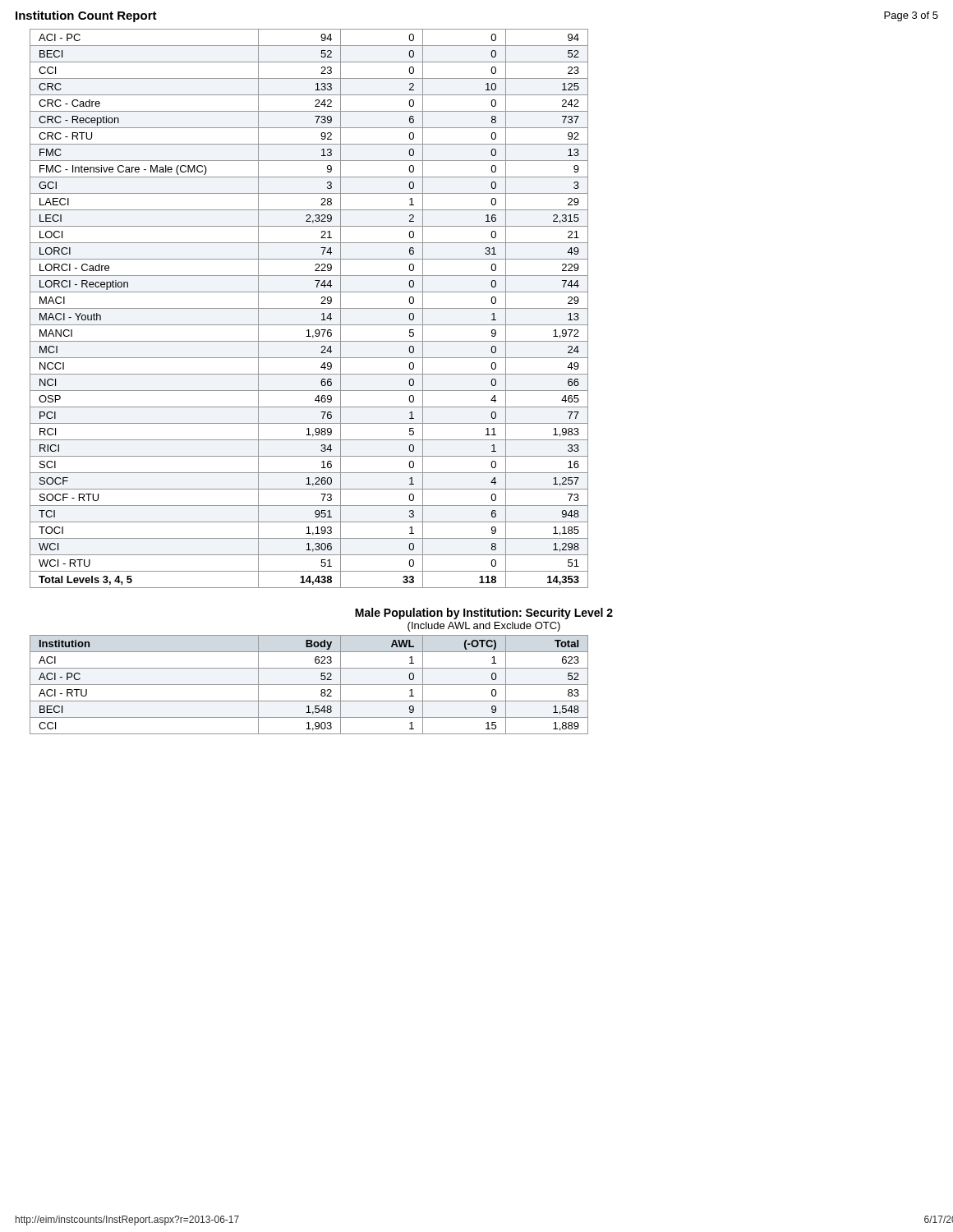Find the section header on this page that starts "Male Population by Institution: Security Level 2 (Include"

[x=484, y=619]
